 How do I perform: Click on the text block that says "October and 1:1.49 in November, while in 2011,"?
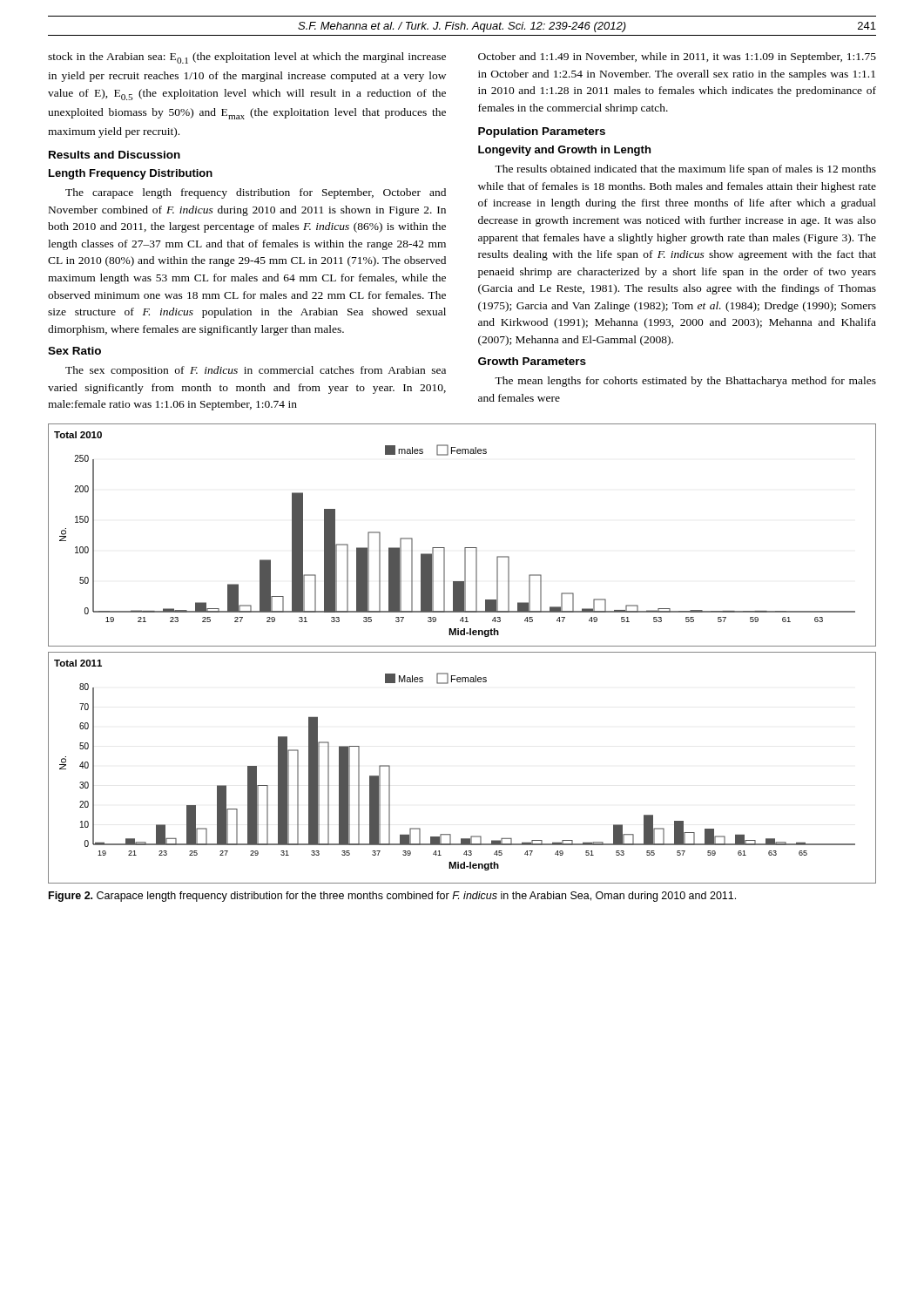pos(677,82)
